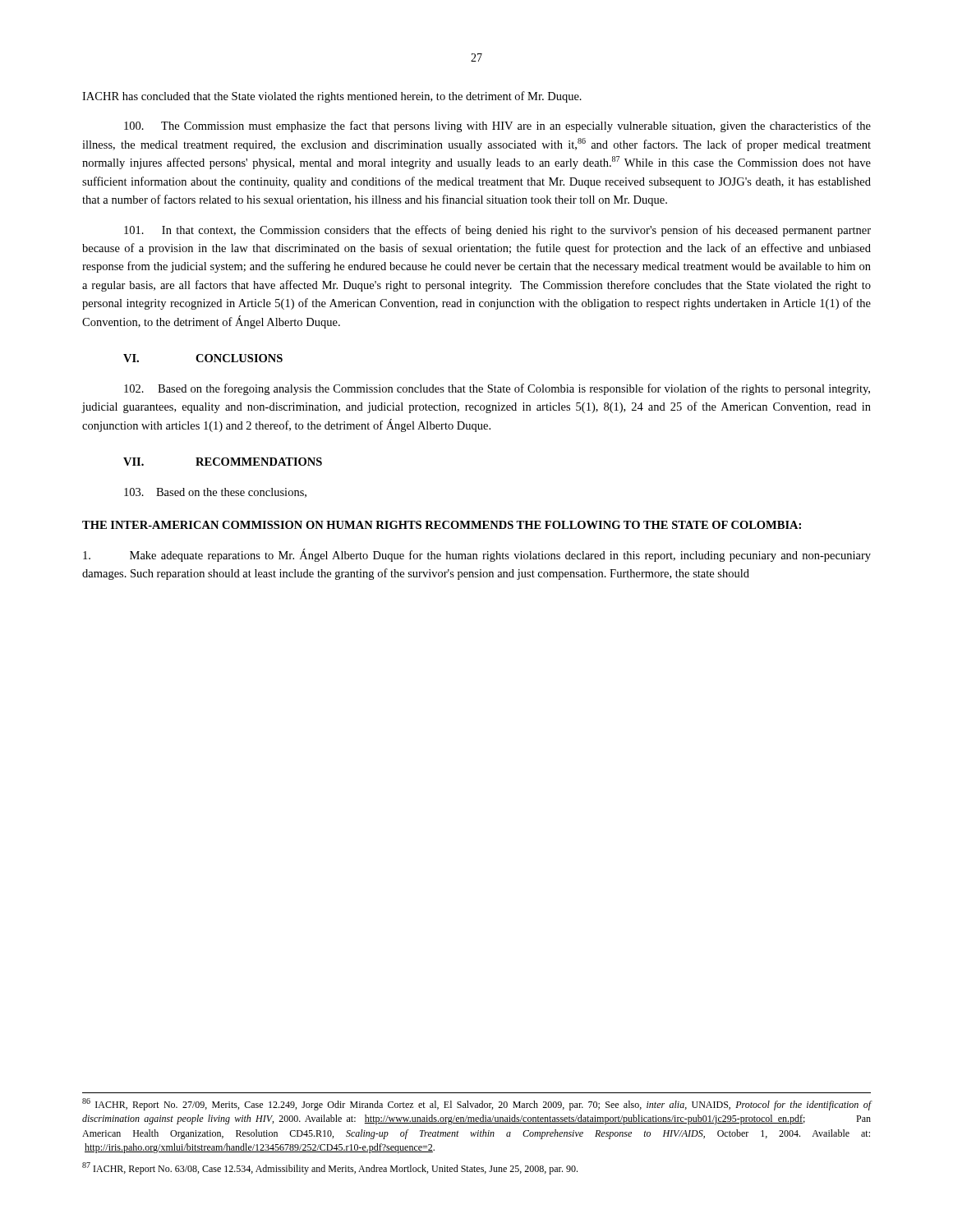This screenshot has height=1232, width=953.
Task: Select the text block starting "The Commission must emphasize the fact that"
Action: click(x=476, y=163)
